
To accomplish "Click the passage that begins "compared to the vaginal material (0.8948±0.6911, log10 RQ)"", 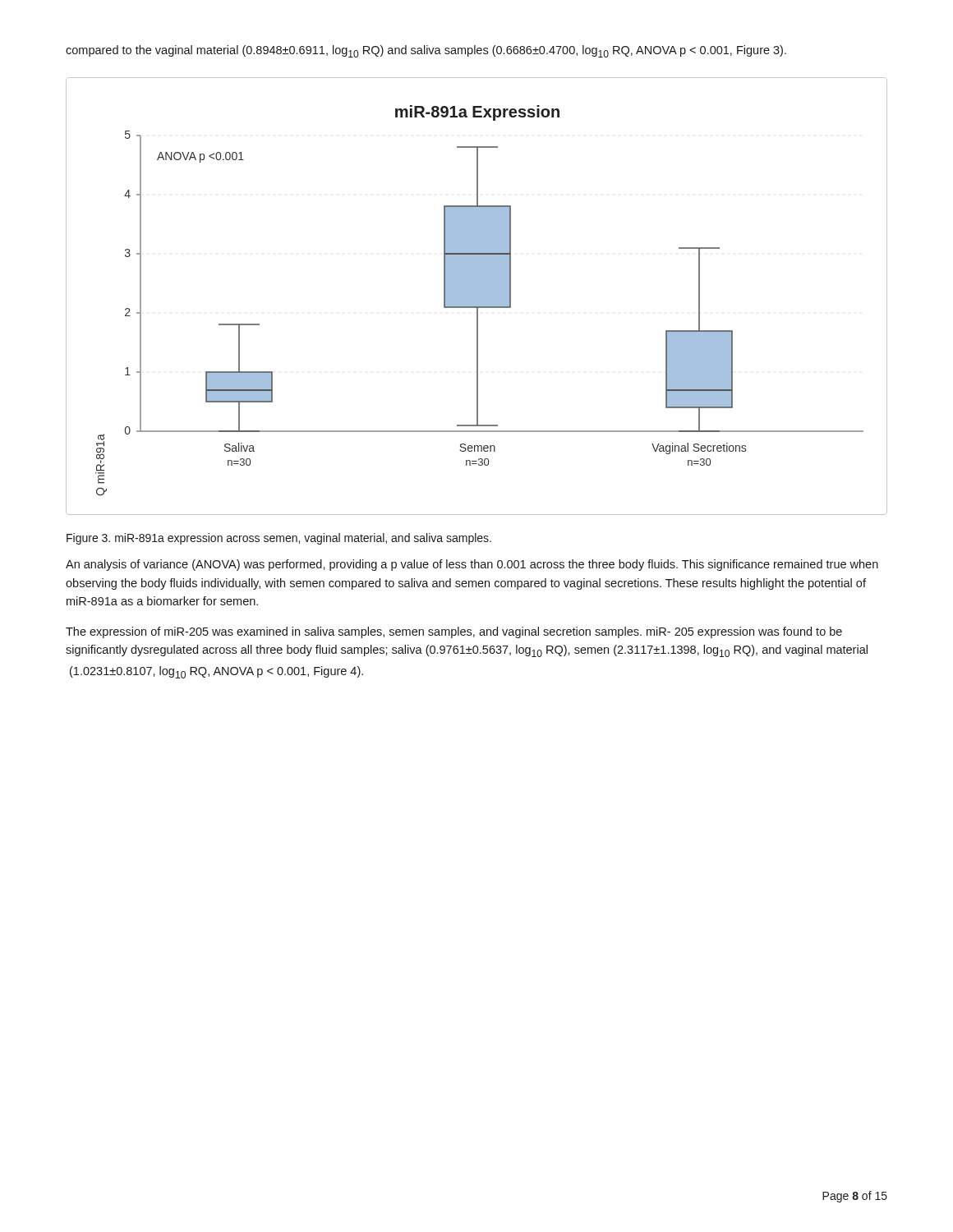I will coord(426,52).
